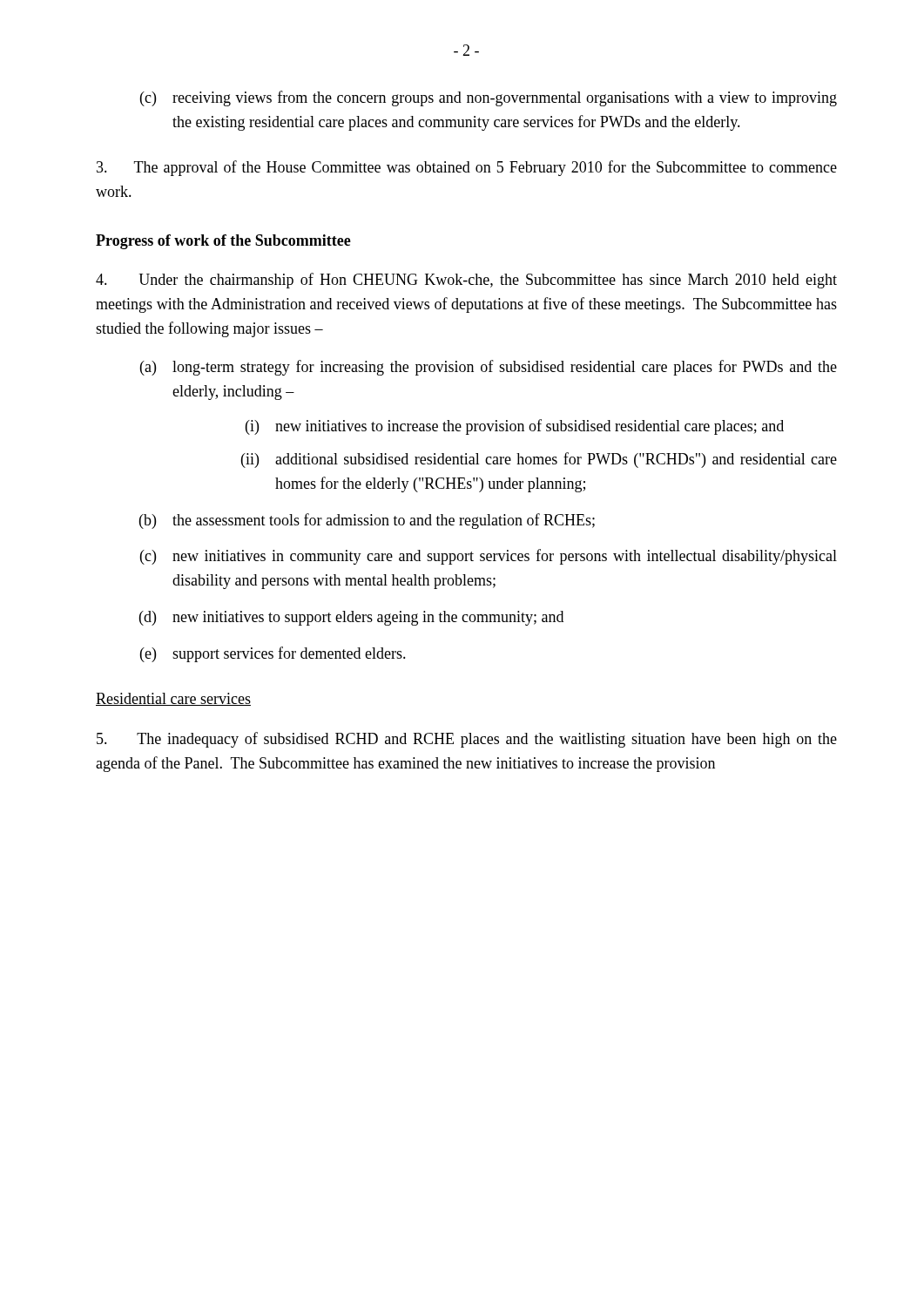
Task: Click the passage that begins "(c) new initiatives in"
Action: coord(466,569)
